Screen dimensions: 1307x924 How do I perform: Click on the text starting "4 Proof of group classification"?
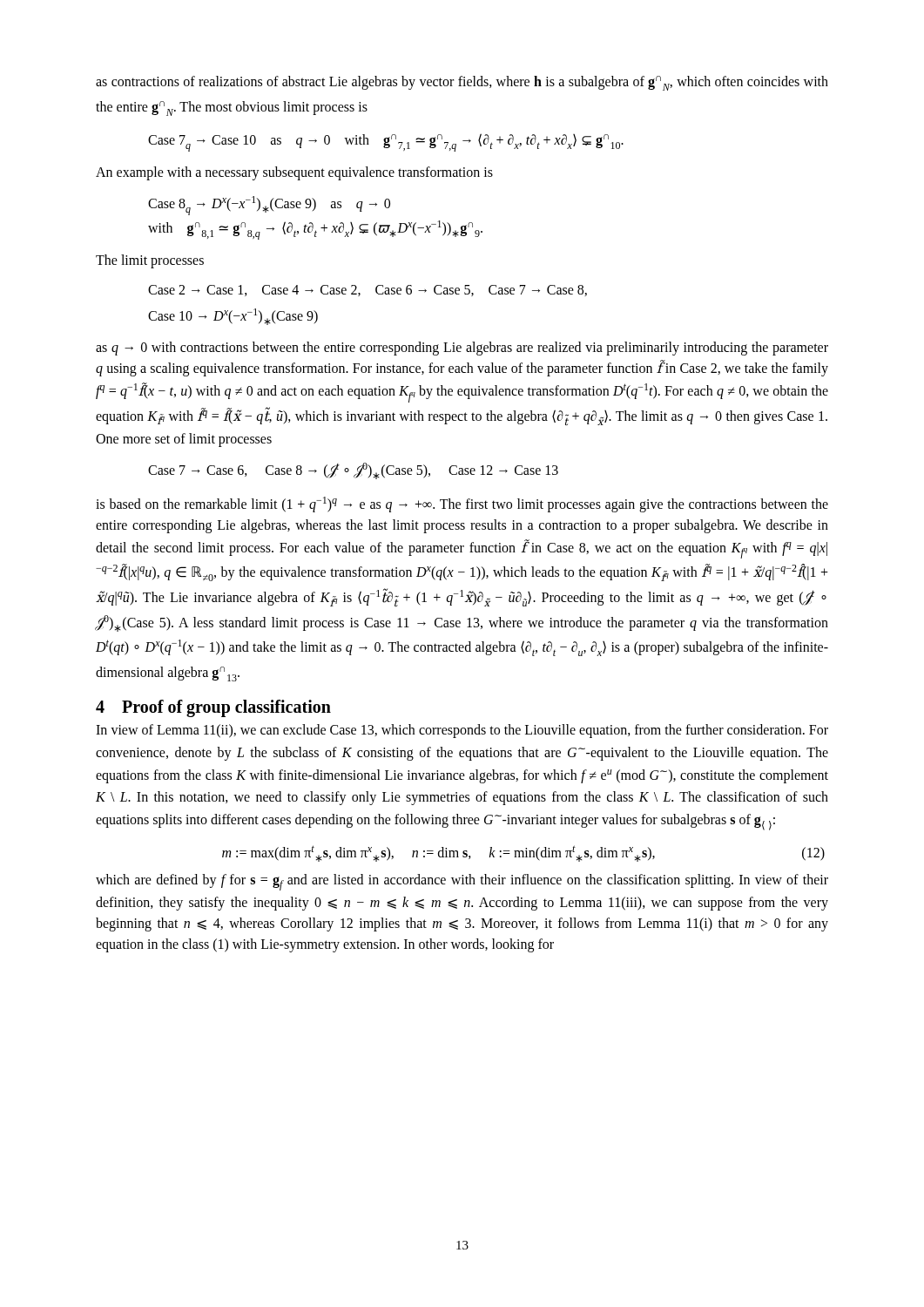coord(213,707)
